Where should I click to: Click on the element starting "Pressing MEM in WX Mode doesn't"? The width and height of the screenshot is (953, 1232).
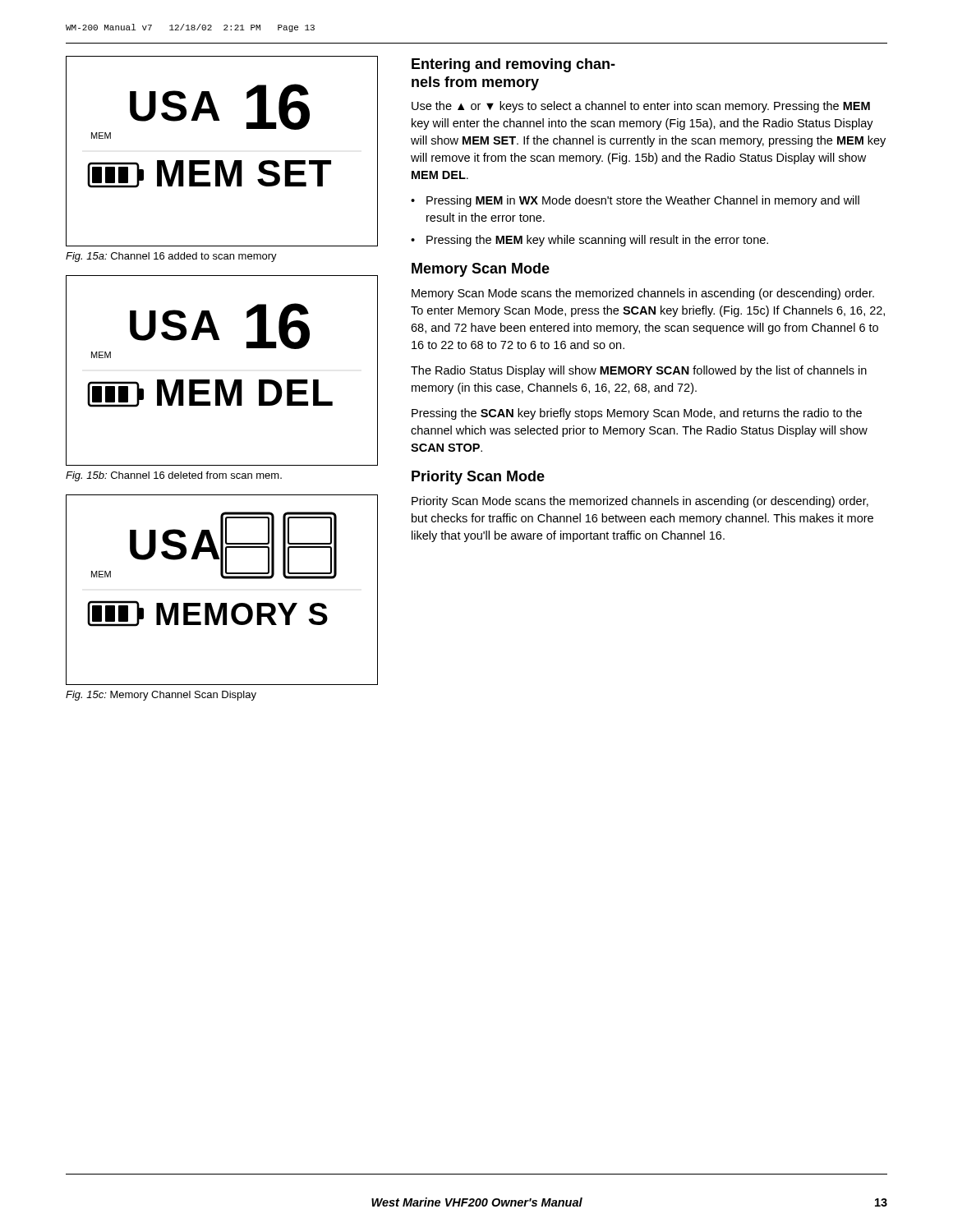[643, 209]
